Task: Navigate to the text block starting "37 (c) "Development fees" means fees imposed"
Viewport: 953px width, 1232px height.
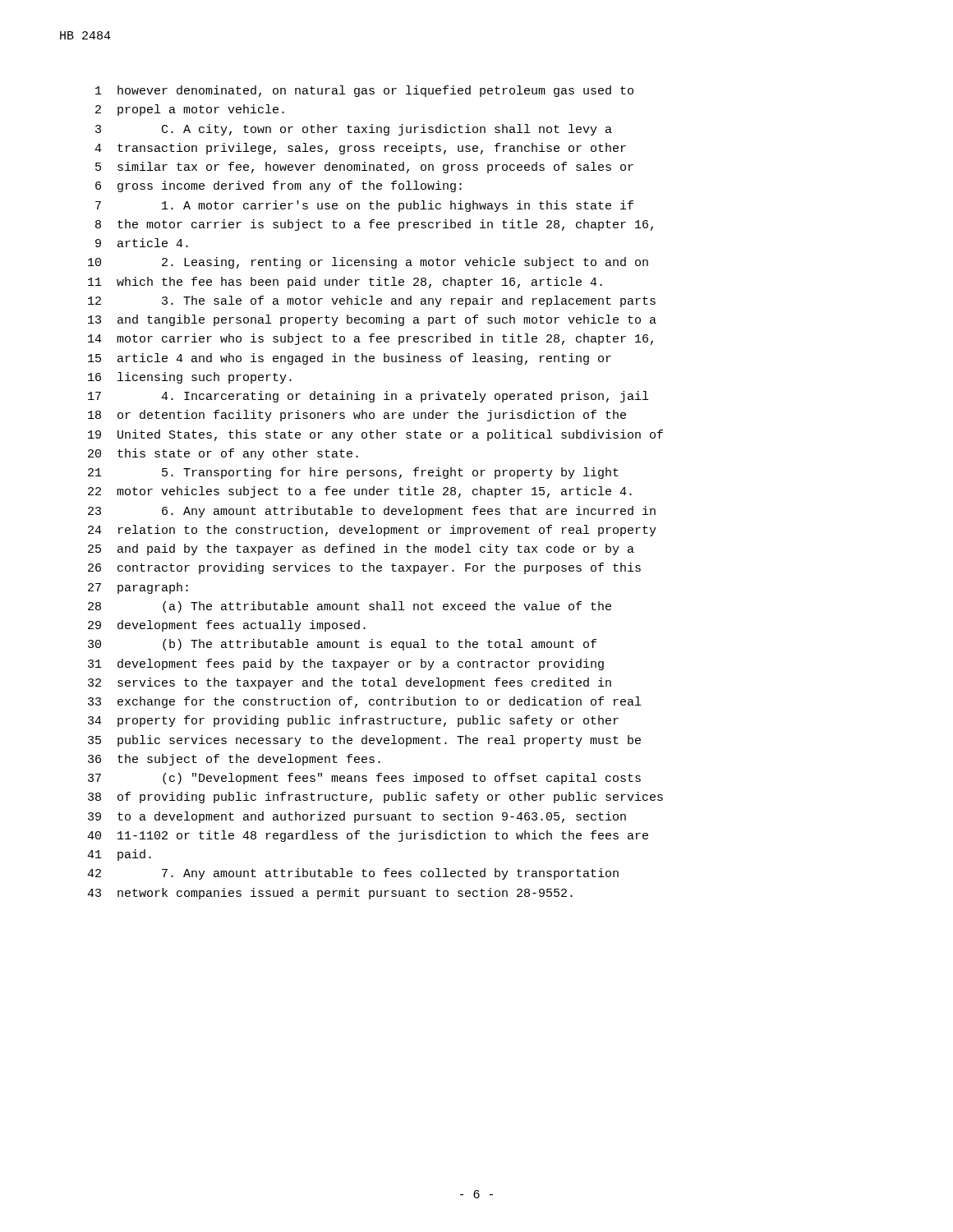Action: [476, 817]
